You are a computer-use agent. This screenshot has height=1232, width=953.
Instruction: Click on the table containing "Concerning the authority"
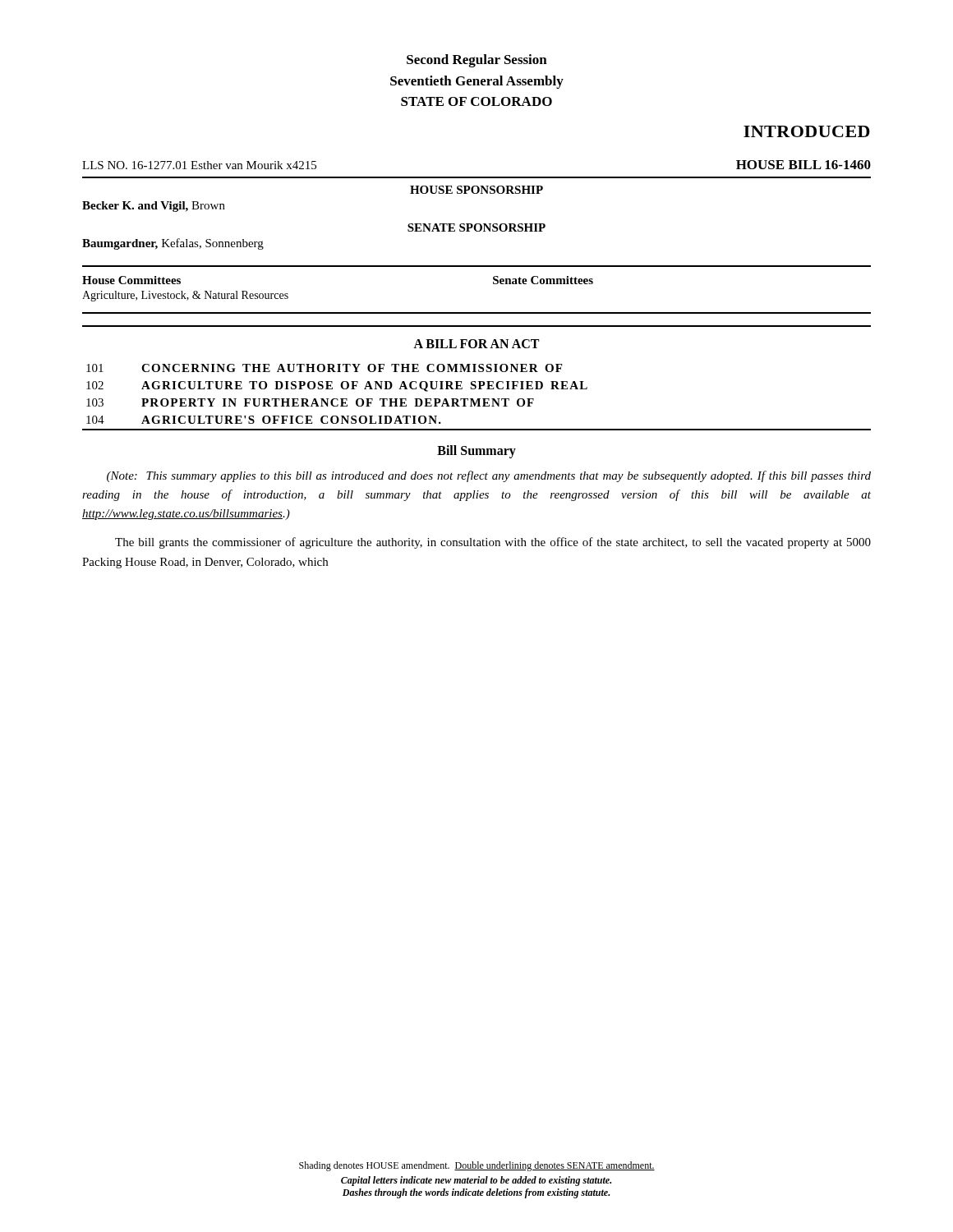coord(476,395)
